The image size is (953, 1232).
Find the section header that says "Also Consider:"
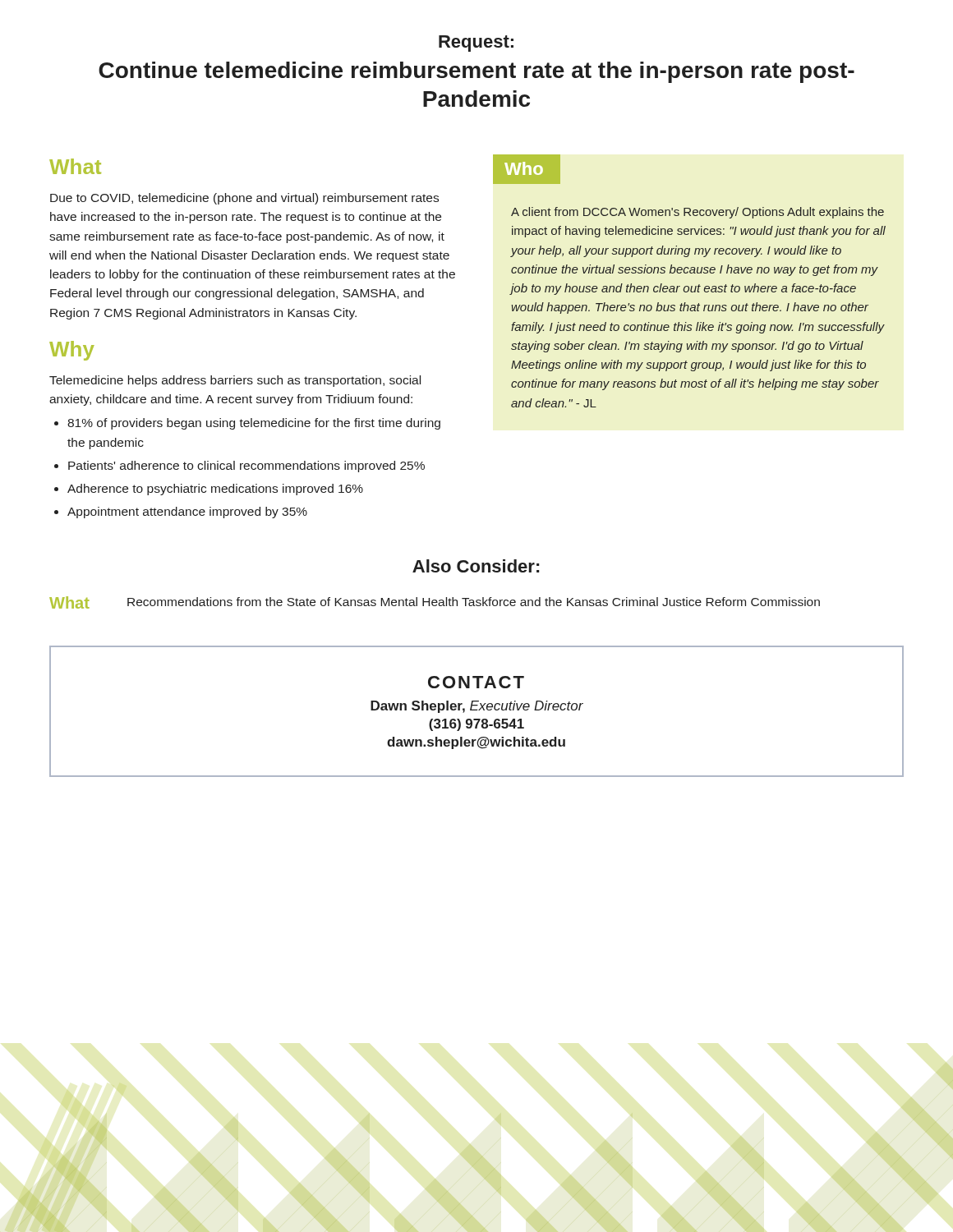pyautogui.click(x=476, y=566)
